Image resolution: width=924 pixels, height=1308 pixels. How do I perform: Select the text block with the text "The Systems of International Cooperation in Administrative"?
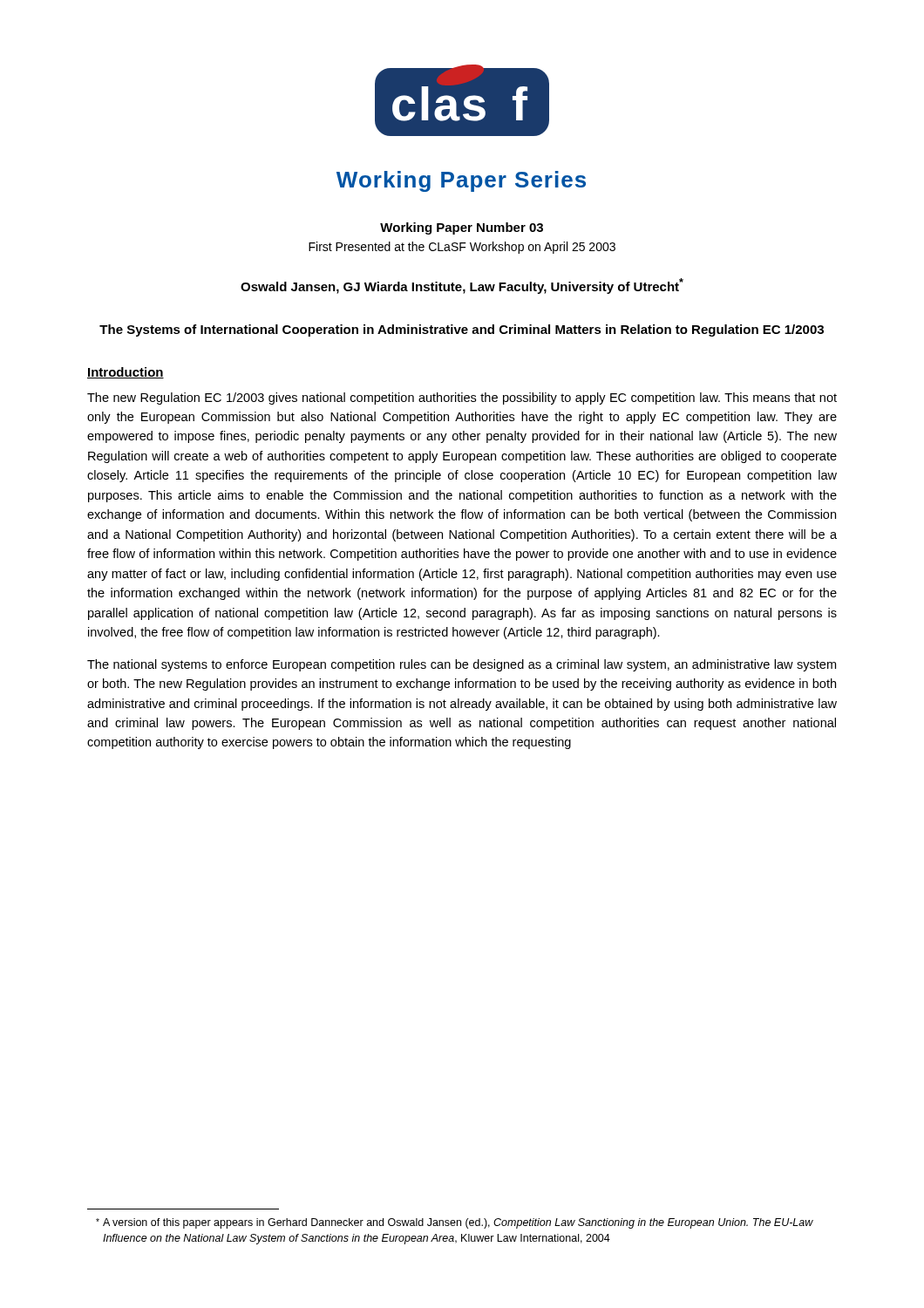coord(462,329)
